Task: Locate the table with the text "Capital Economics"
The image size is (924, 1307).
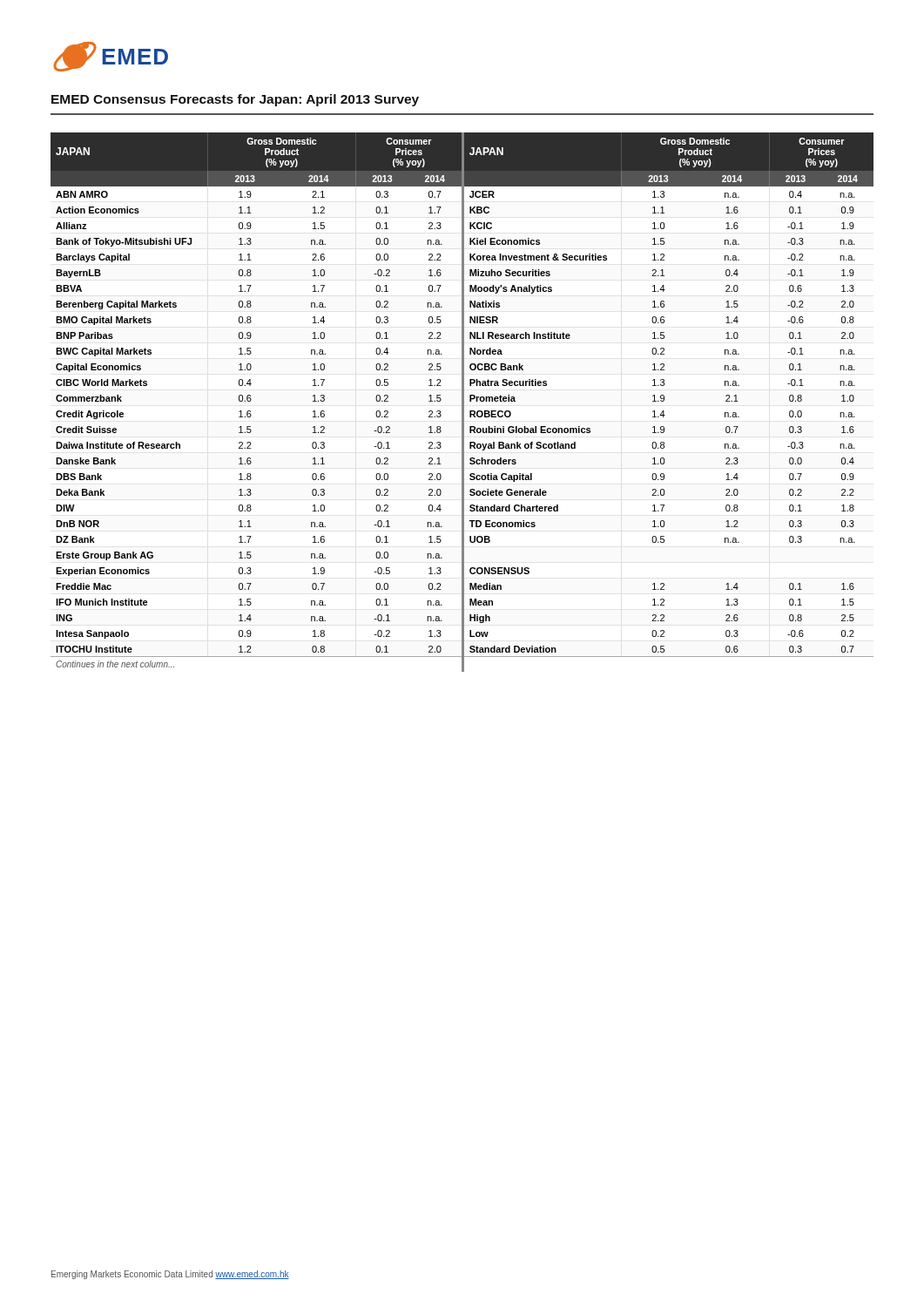Action: tap(462, 402)
